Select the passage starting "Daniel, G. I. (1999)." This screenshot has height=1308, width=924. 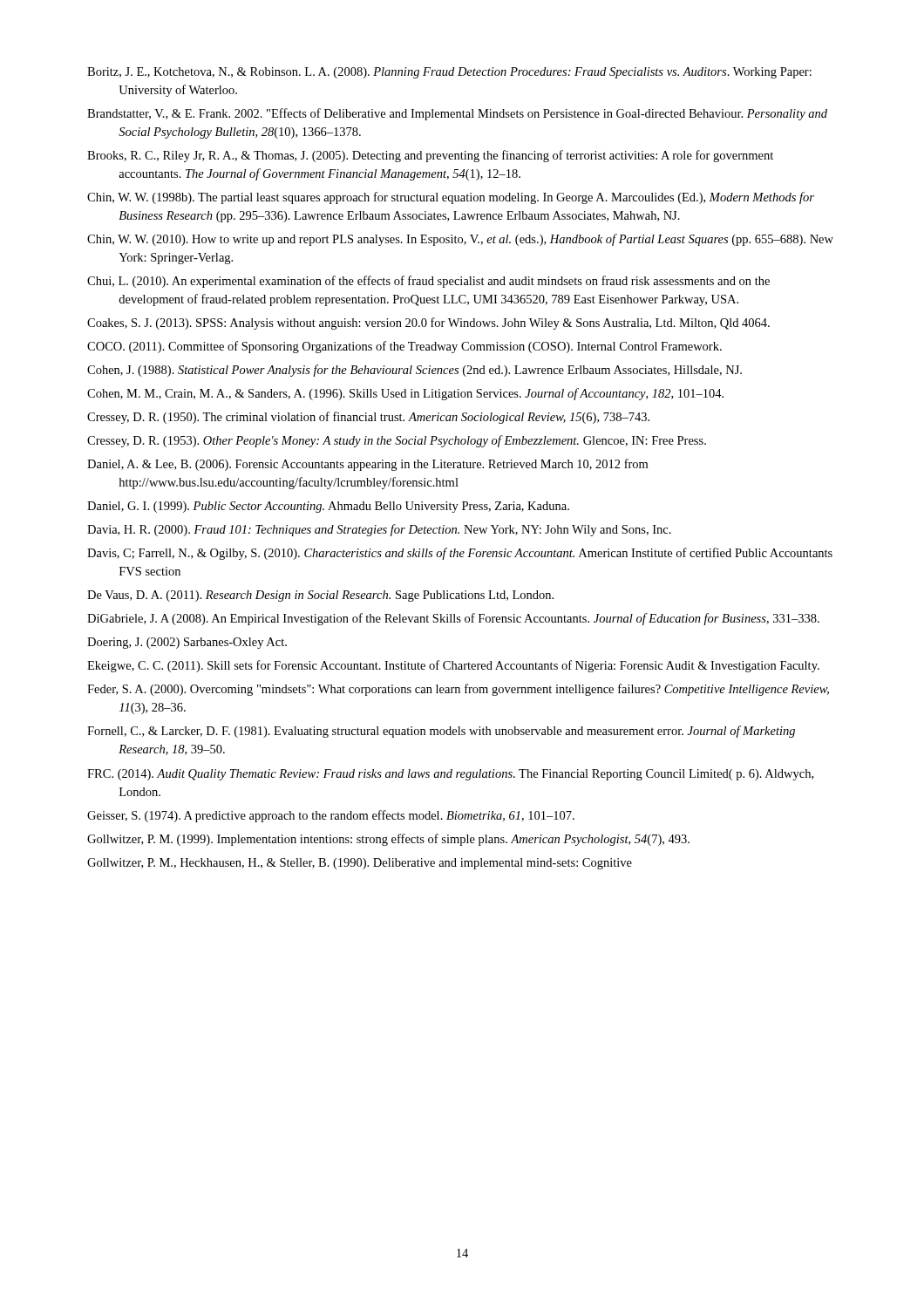click(x=329, y=506)
